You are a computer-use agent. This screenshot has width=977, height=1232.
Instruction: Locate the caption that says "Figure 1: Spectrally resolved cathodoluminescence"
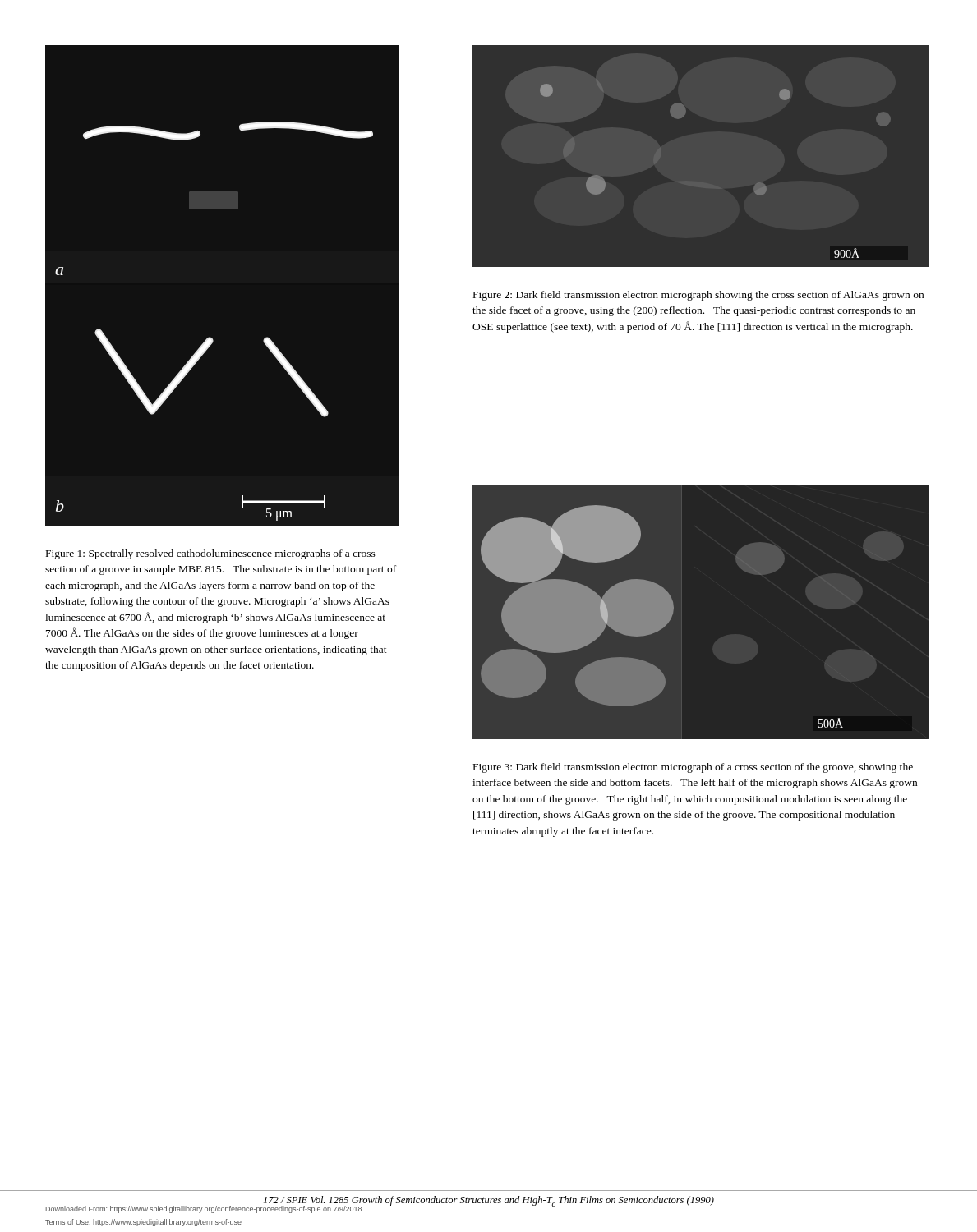pos(222,609)
